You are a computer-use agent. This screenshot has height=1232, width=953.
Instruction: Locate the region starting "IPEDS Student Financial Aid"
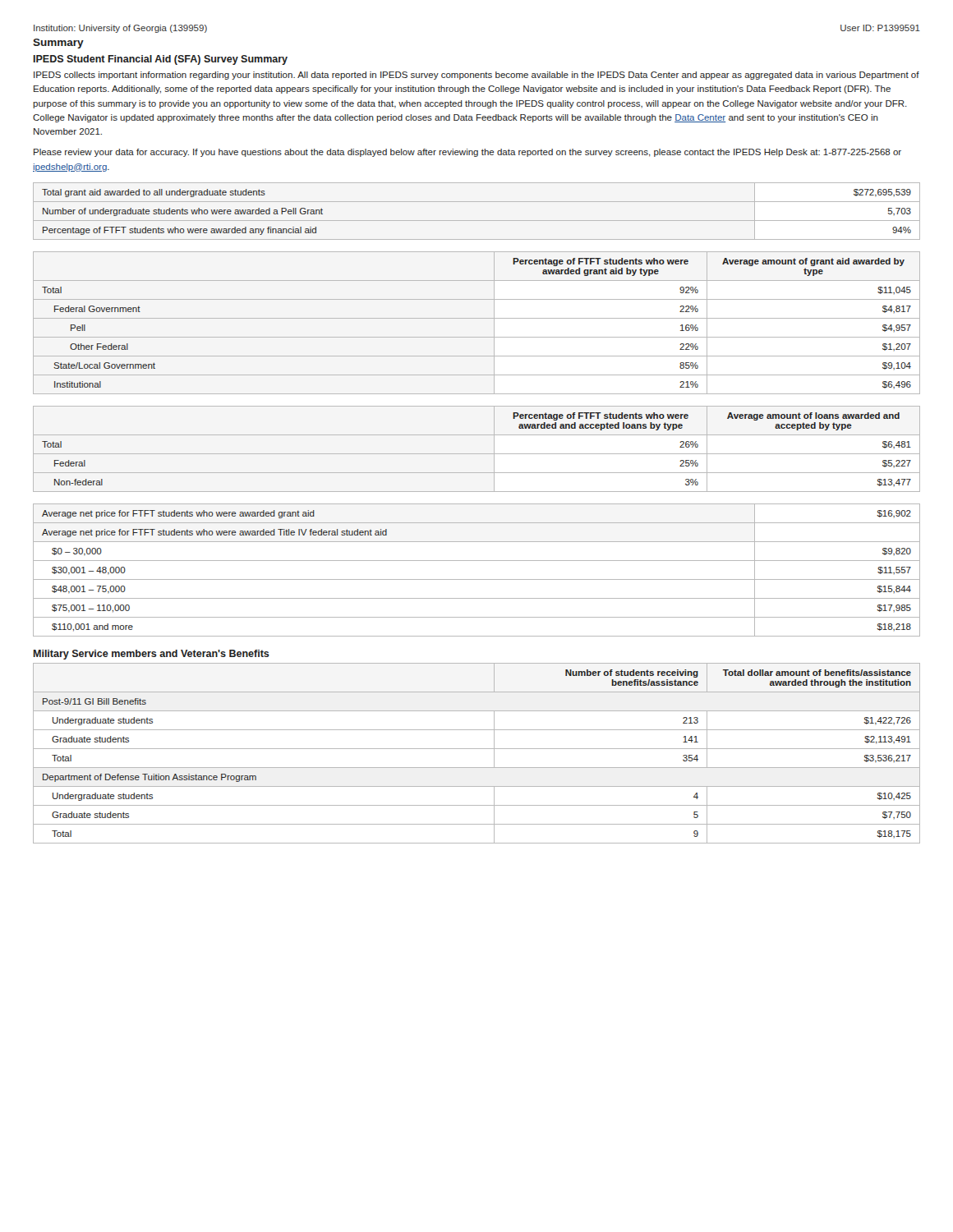[x=160, y=59]
